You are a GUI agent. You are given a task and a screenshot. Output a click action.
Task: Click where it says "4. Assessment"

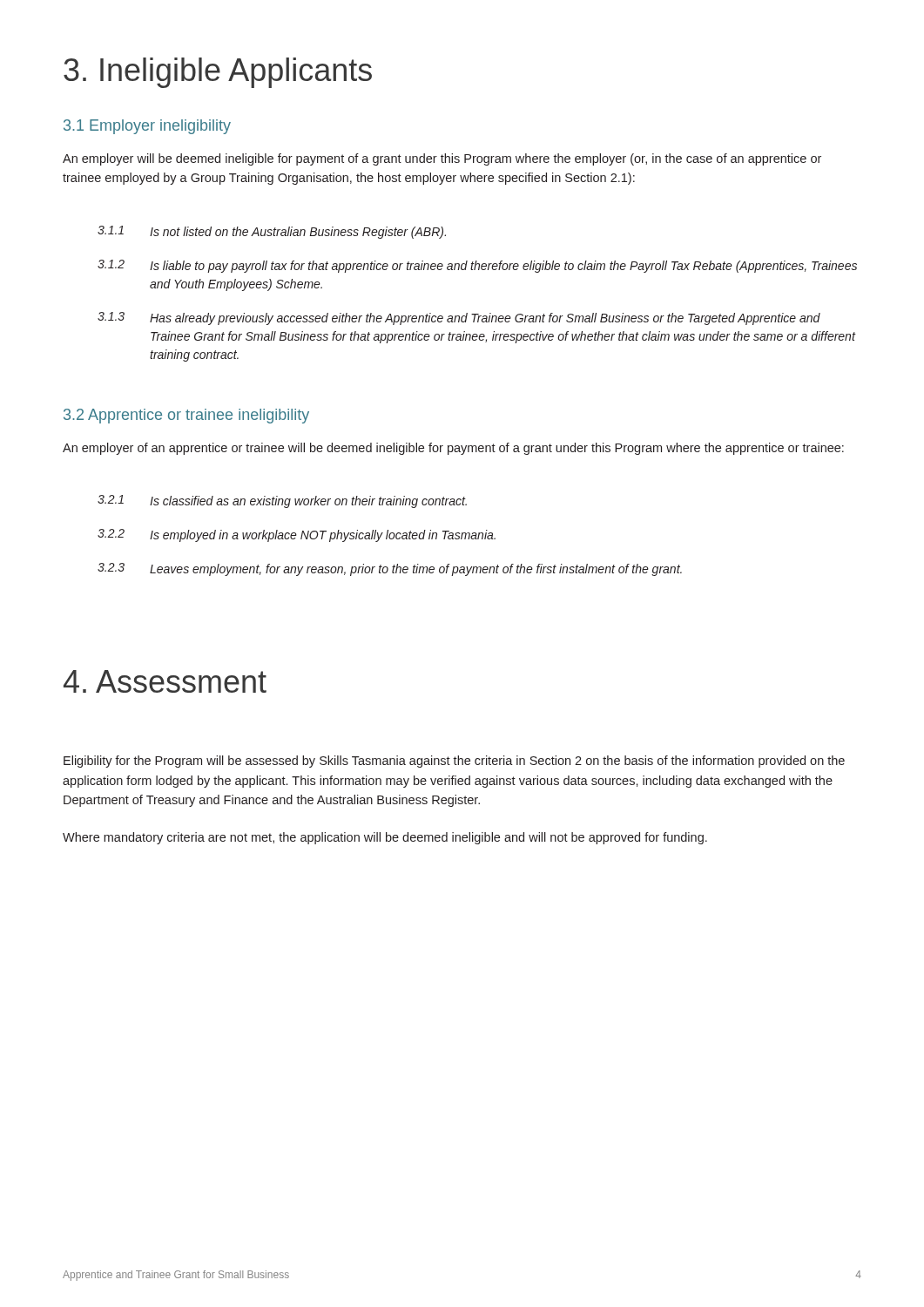coord(165,681)
